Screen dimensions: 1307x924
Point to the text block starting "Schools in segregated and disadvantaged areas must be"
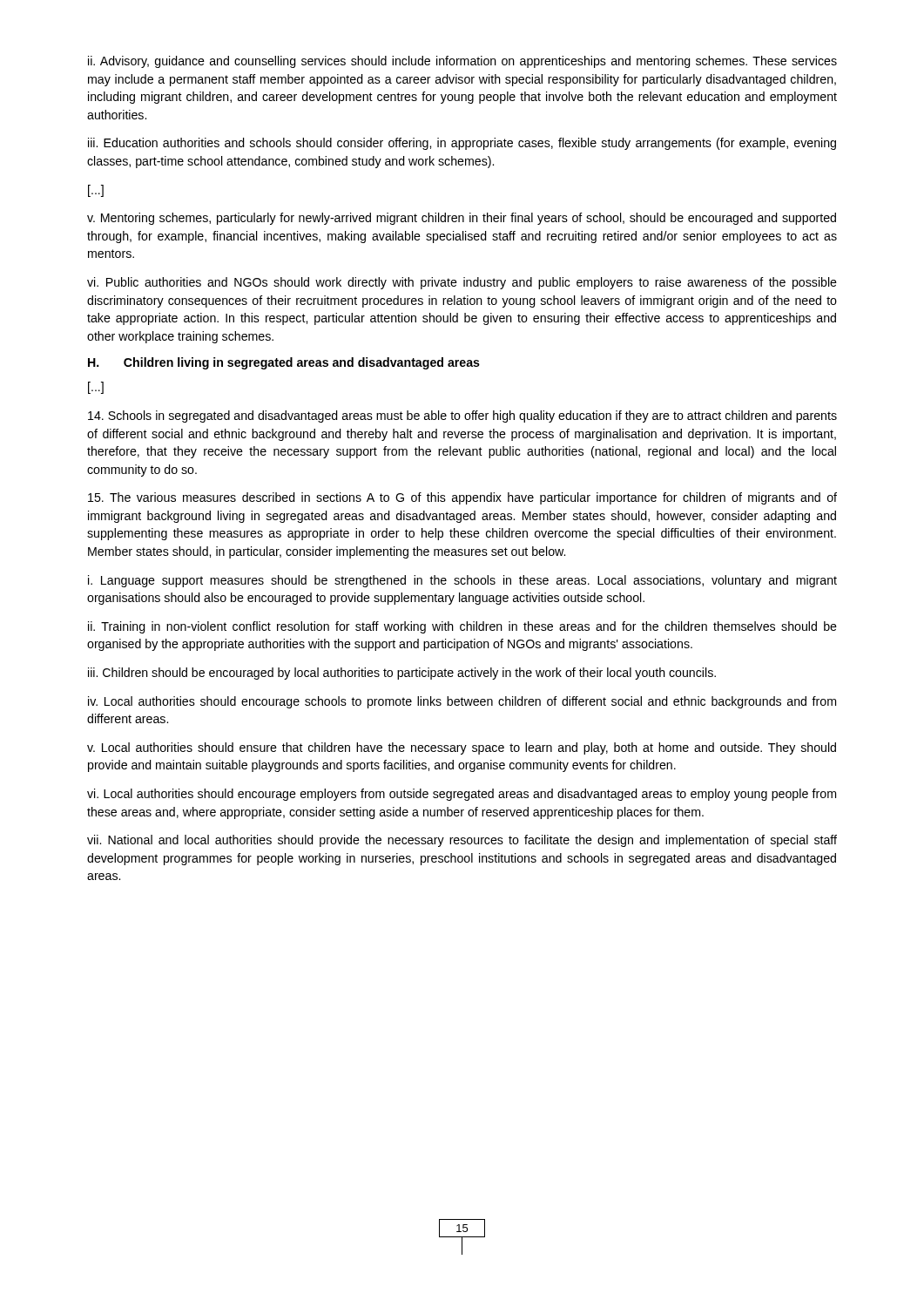click(x=462, y=442)
